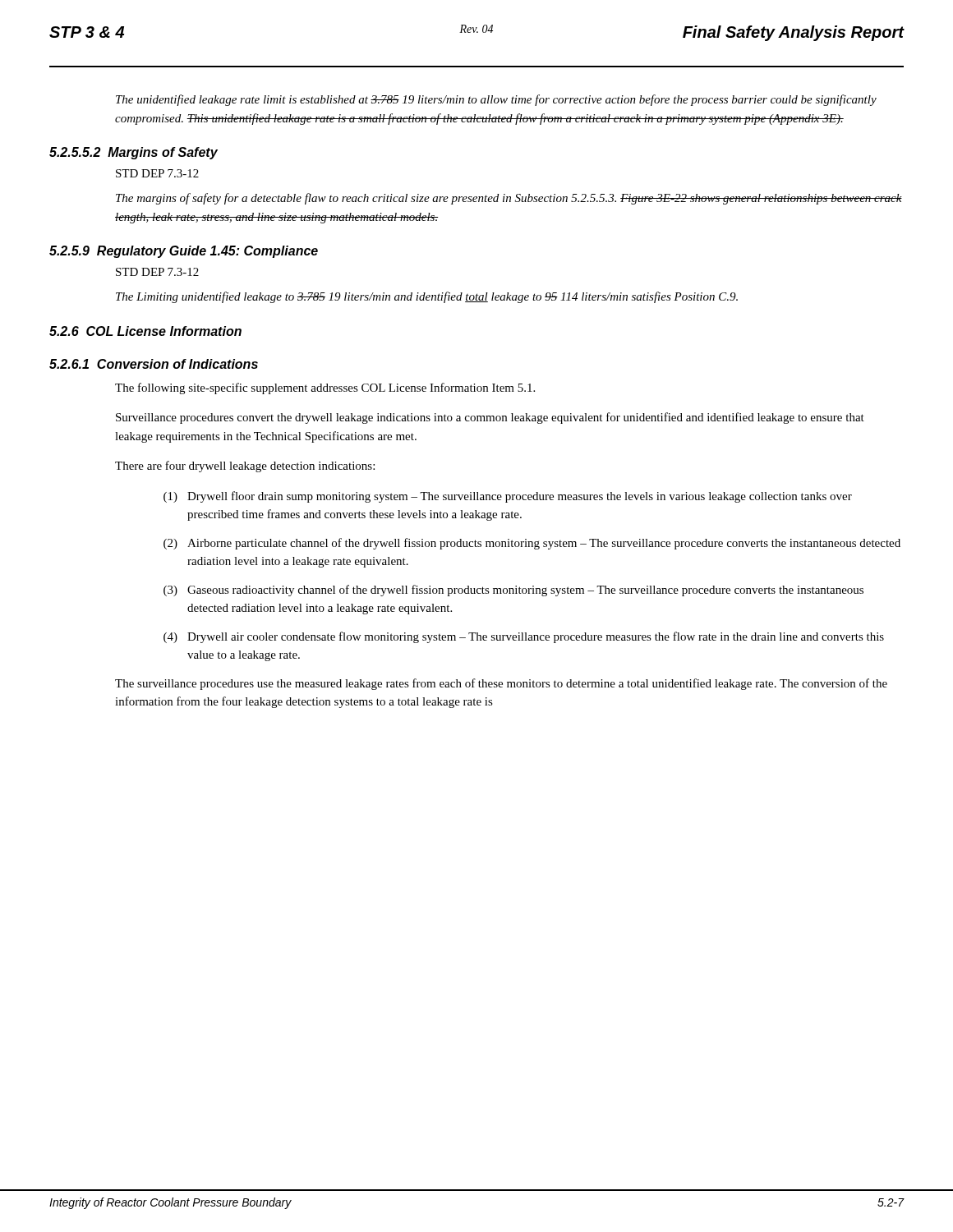The image size is (953, 1232).
Task: Locate the text block with the text "The Limiting unidentified leakage"
Action: (x=427, y=296)
